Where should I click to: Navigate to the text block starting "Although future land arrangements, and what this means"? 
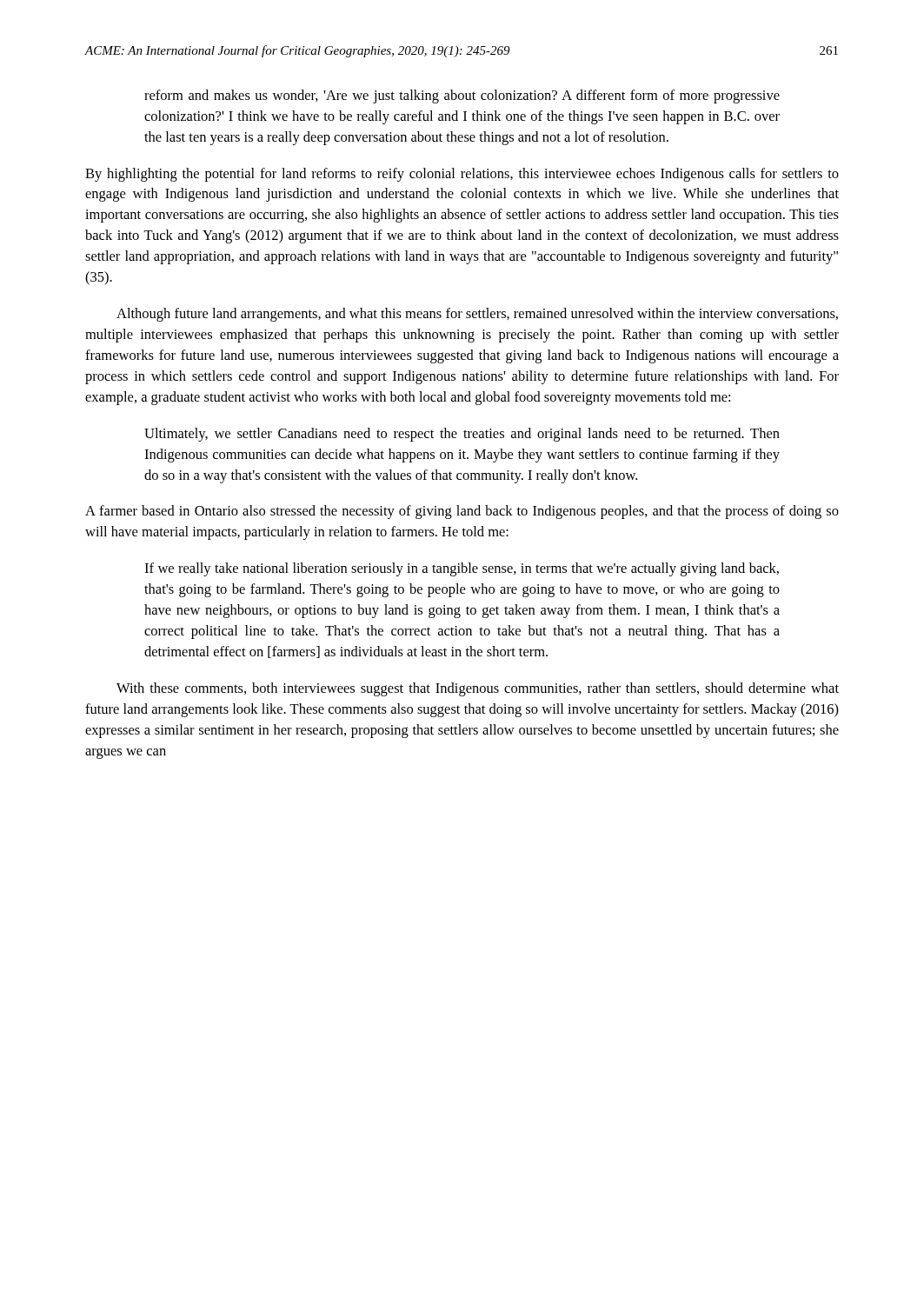[462, 355]
